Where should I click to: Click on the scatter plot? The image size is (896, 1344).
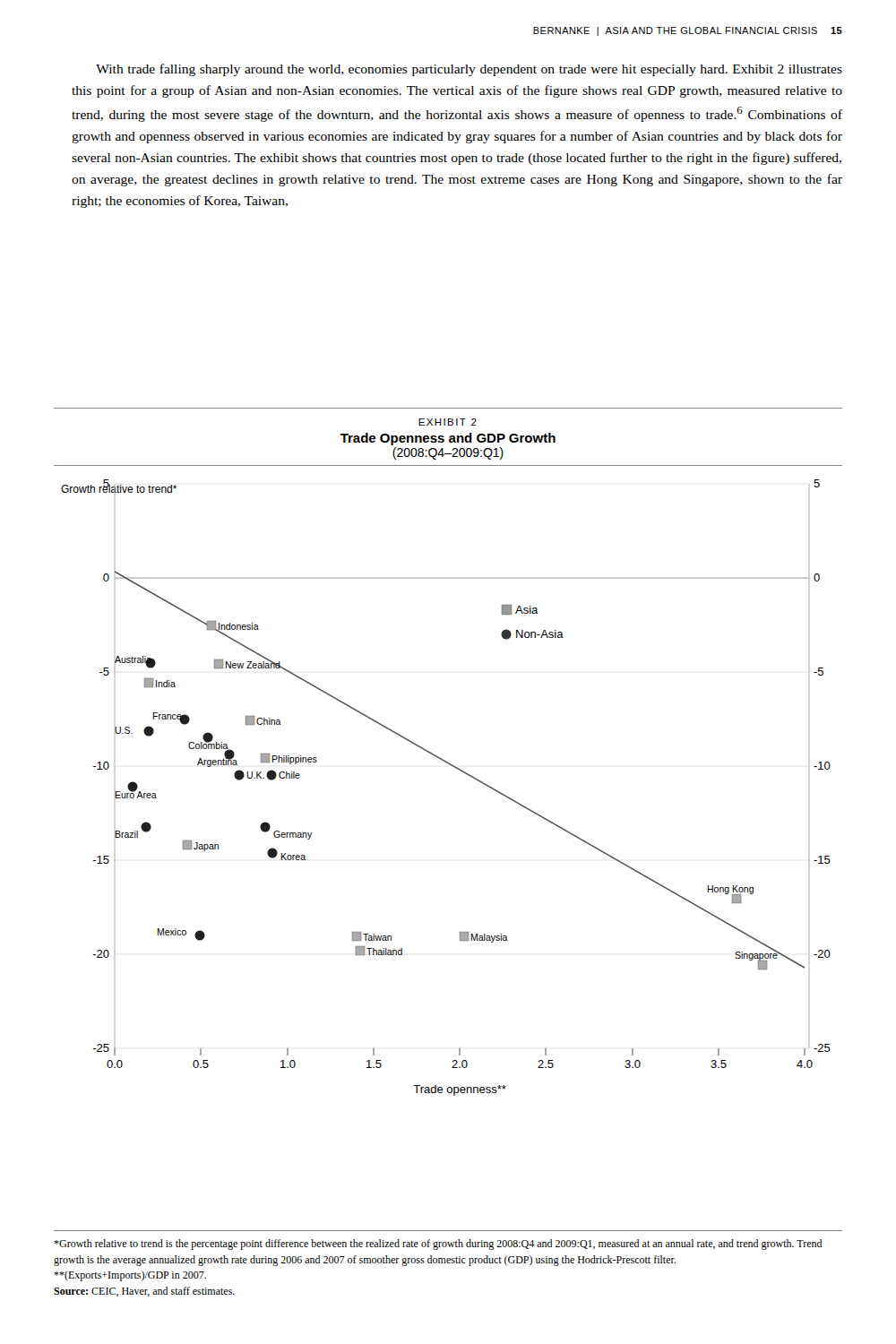pyautogui.click(x=448, y=789)
